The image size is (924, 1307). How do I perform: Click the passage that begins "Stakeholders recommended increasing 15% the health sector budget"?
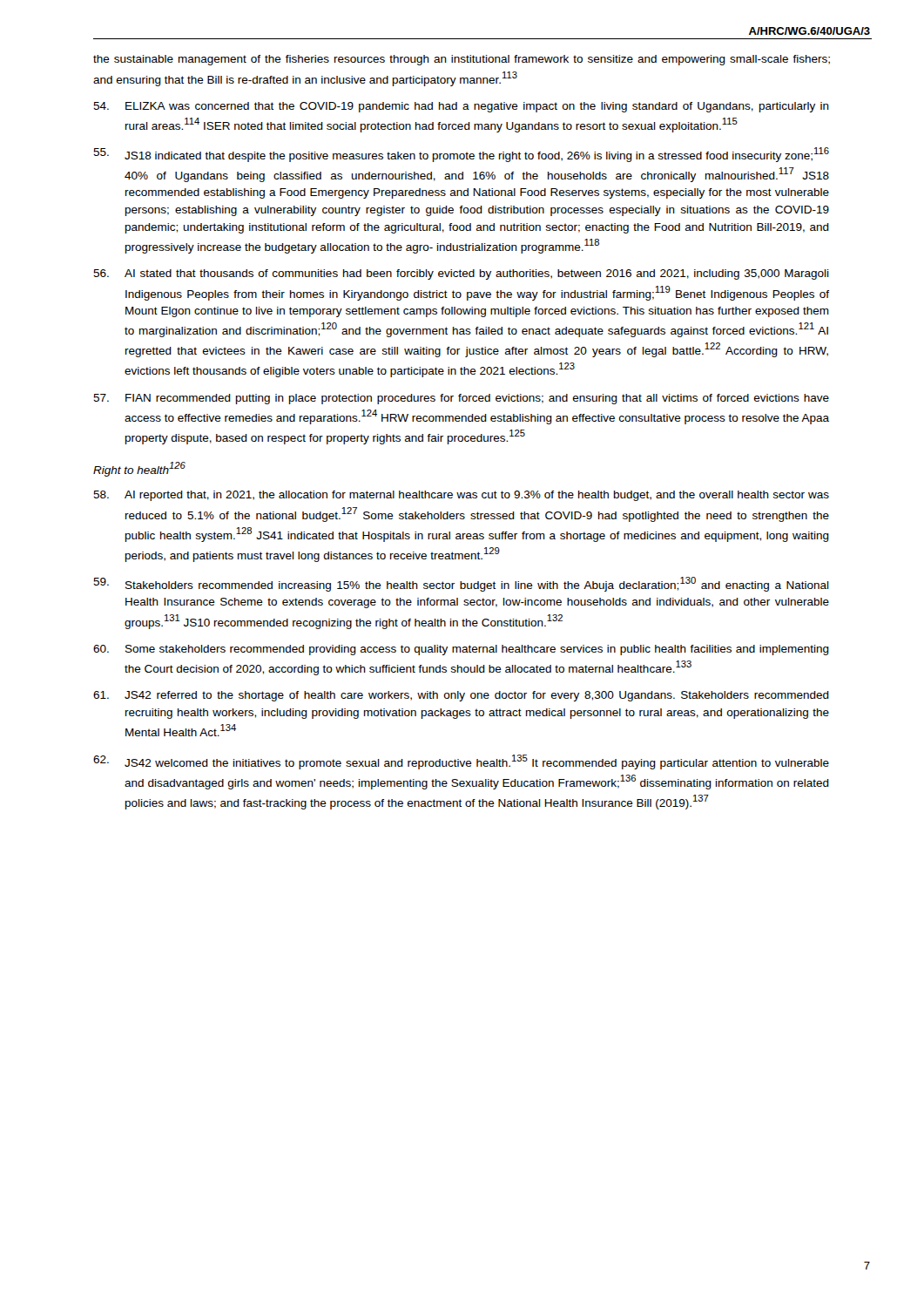(461, 602)
